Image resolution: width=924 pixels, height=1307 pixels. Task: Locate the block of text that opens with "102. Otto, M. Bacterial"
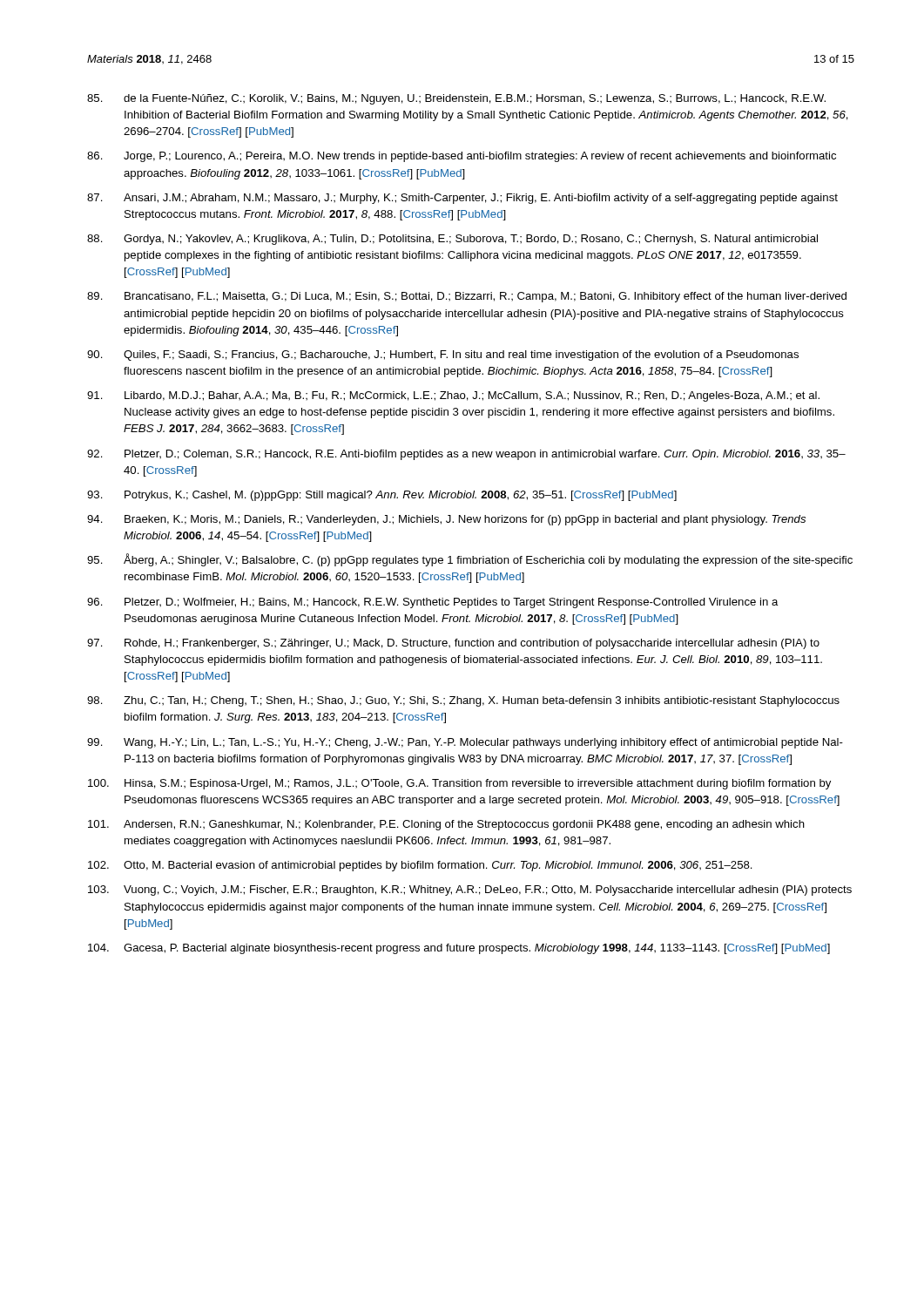(471, 865)
